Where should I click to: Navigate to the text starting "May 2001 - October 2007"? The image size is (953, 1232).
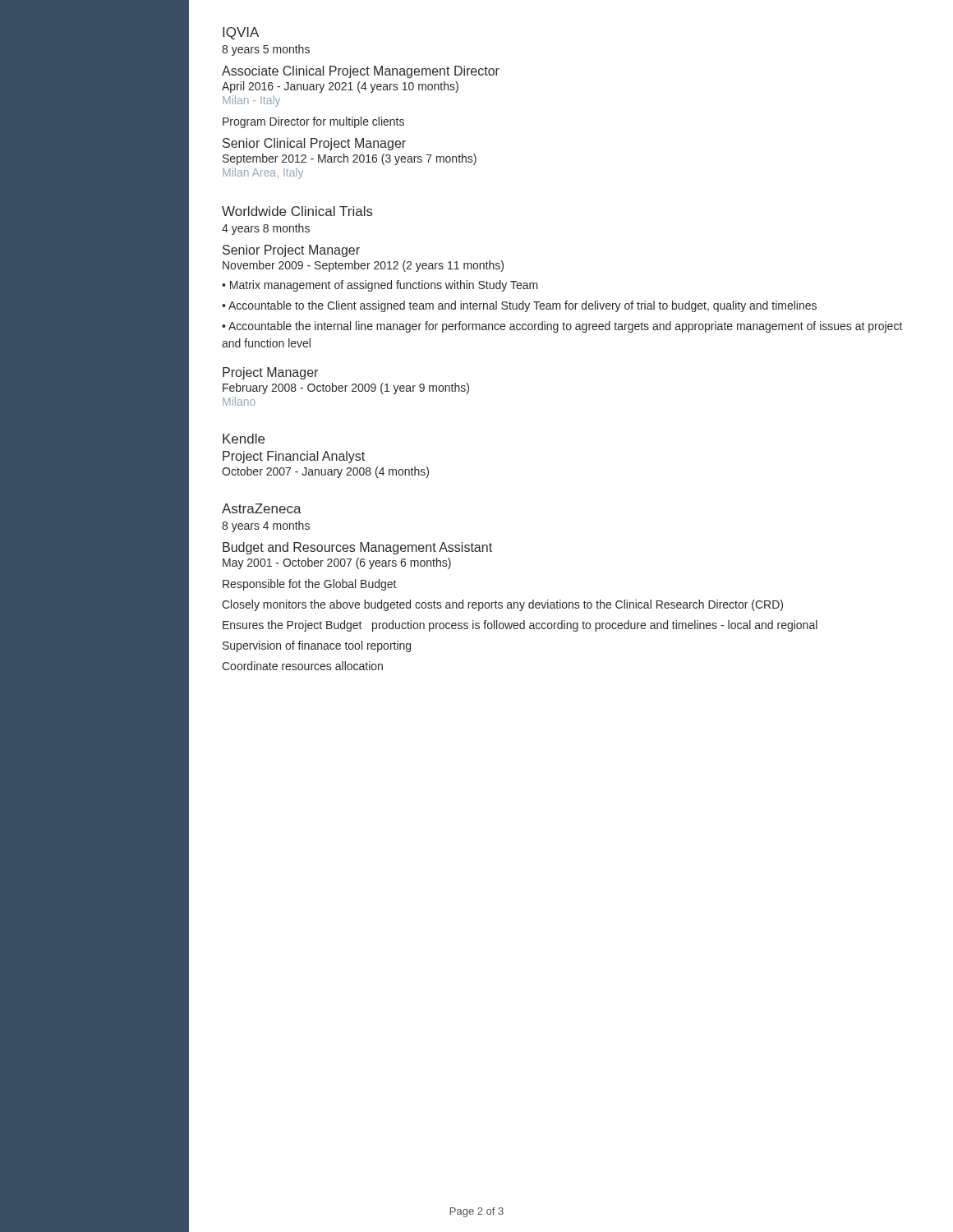pos(337,563)
